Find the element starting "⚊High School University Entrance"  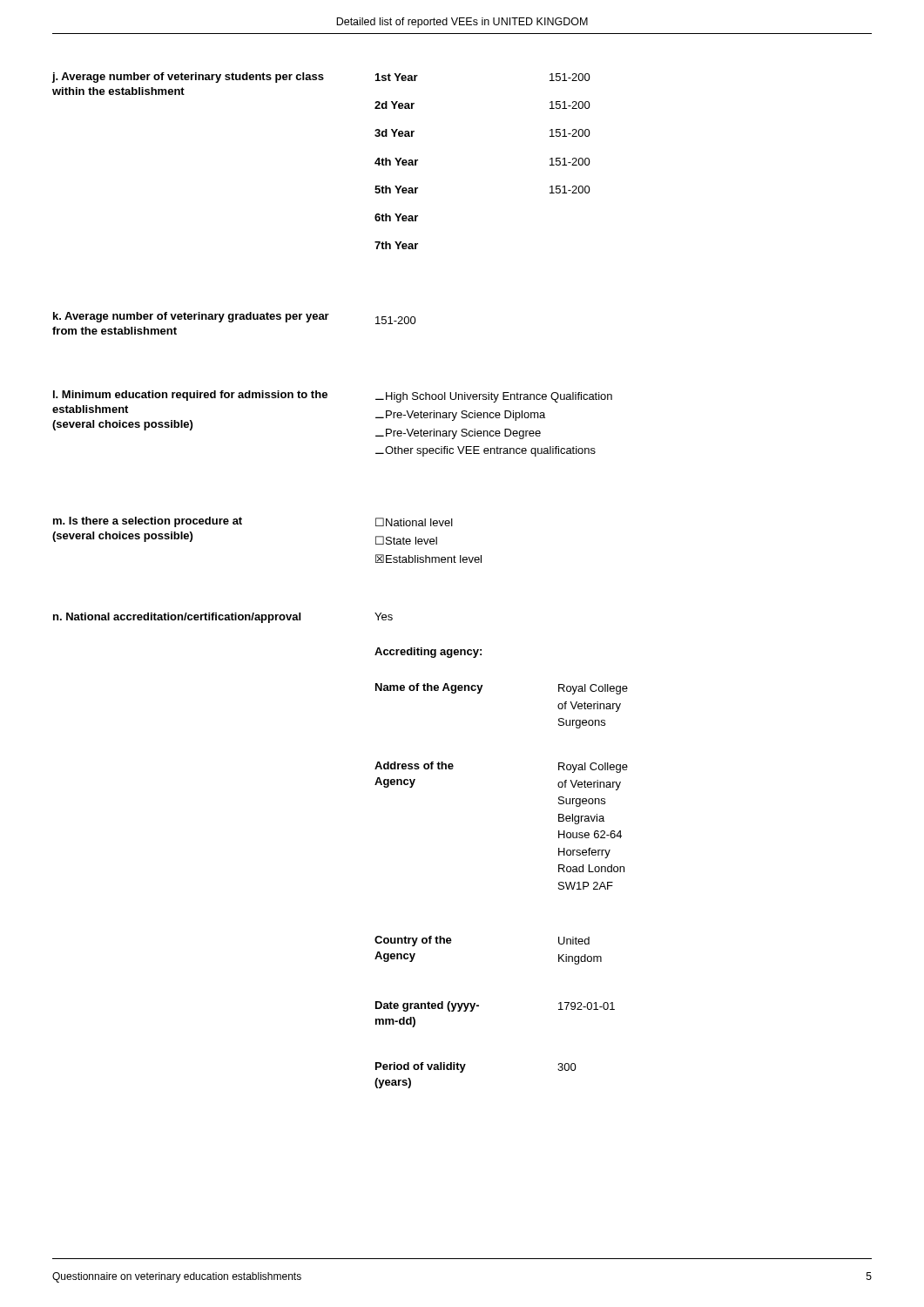(x=494, y=423)
